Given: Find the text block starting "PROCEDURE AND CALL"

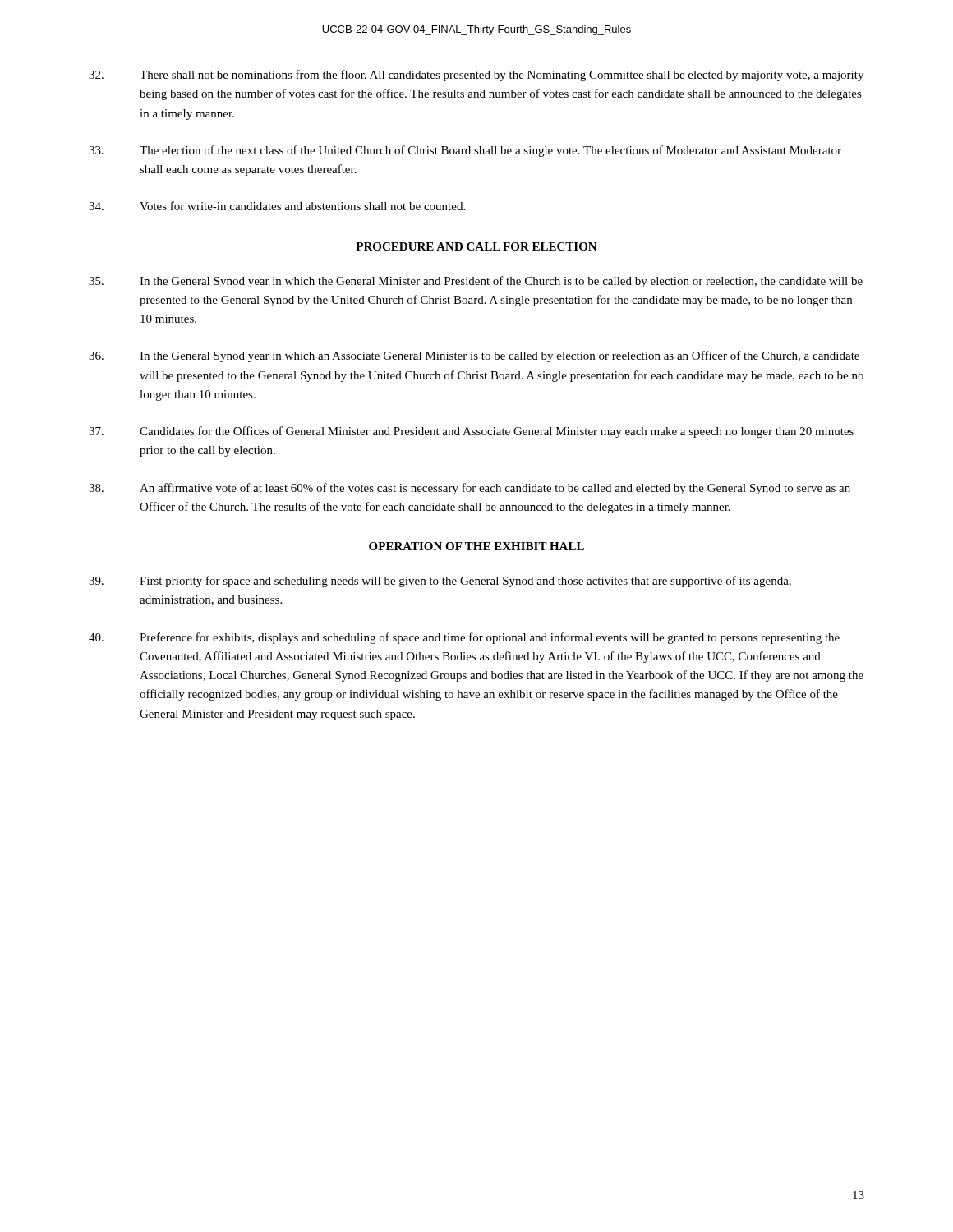Looking at the screenshot, I should pos(476,246).
